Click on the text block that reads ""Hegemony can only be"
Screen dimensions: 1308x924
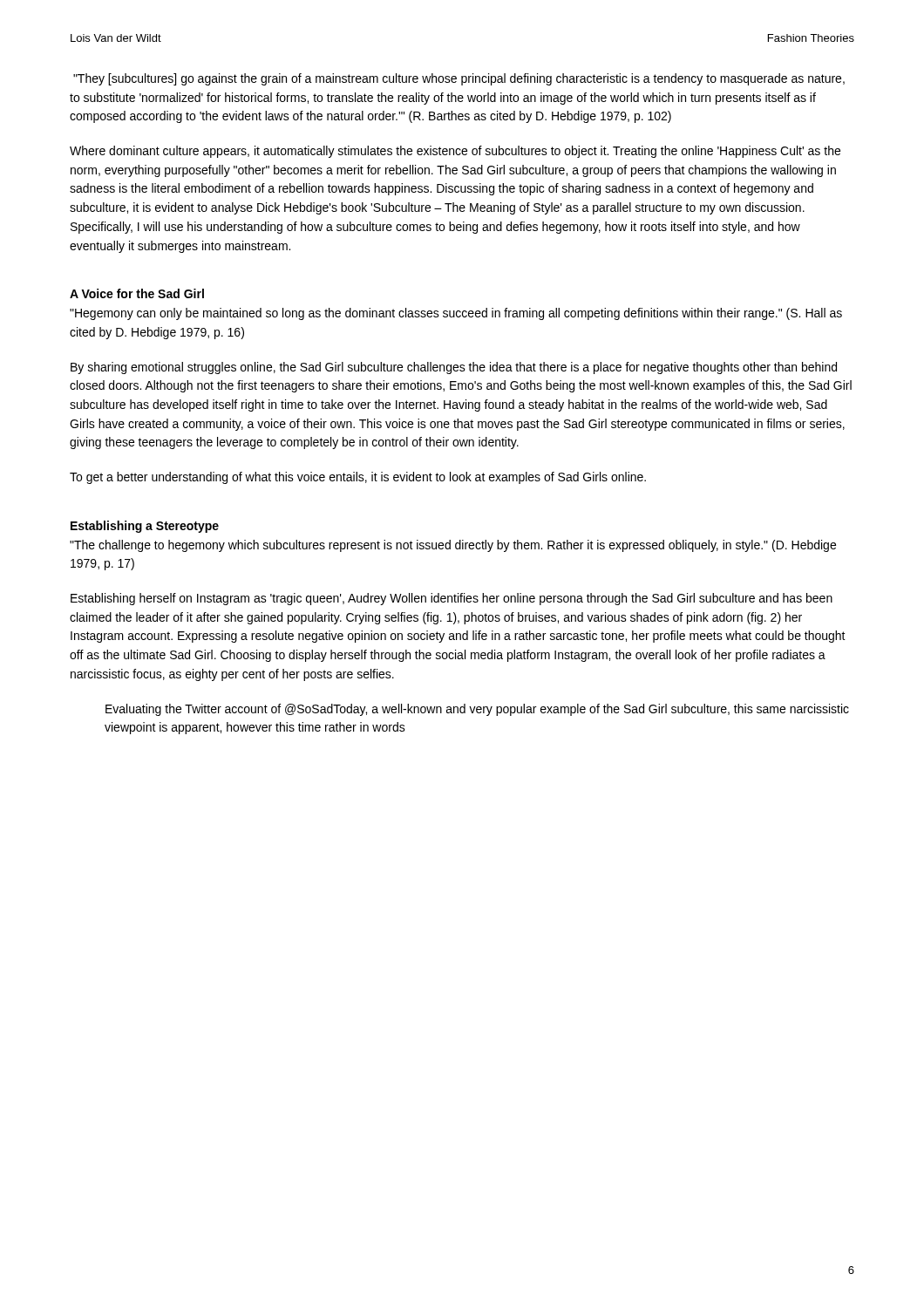click(462, 323)
